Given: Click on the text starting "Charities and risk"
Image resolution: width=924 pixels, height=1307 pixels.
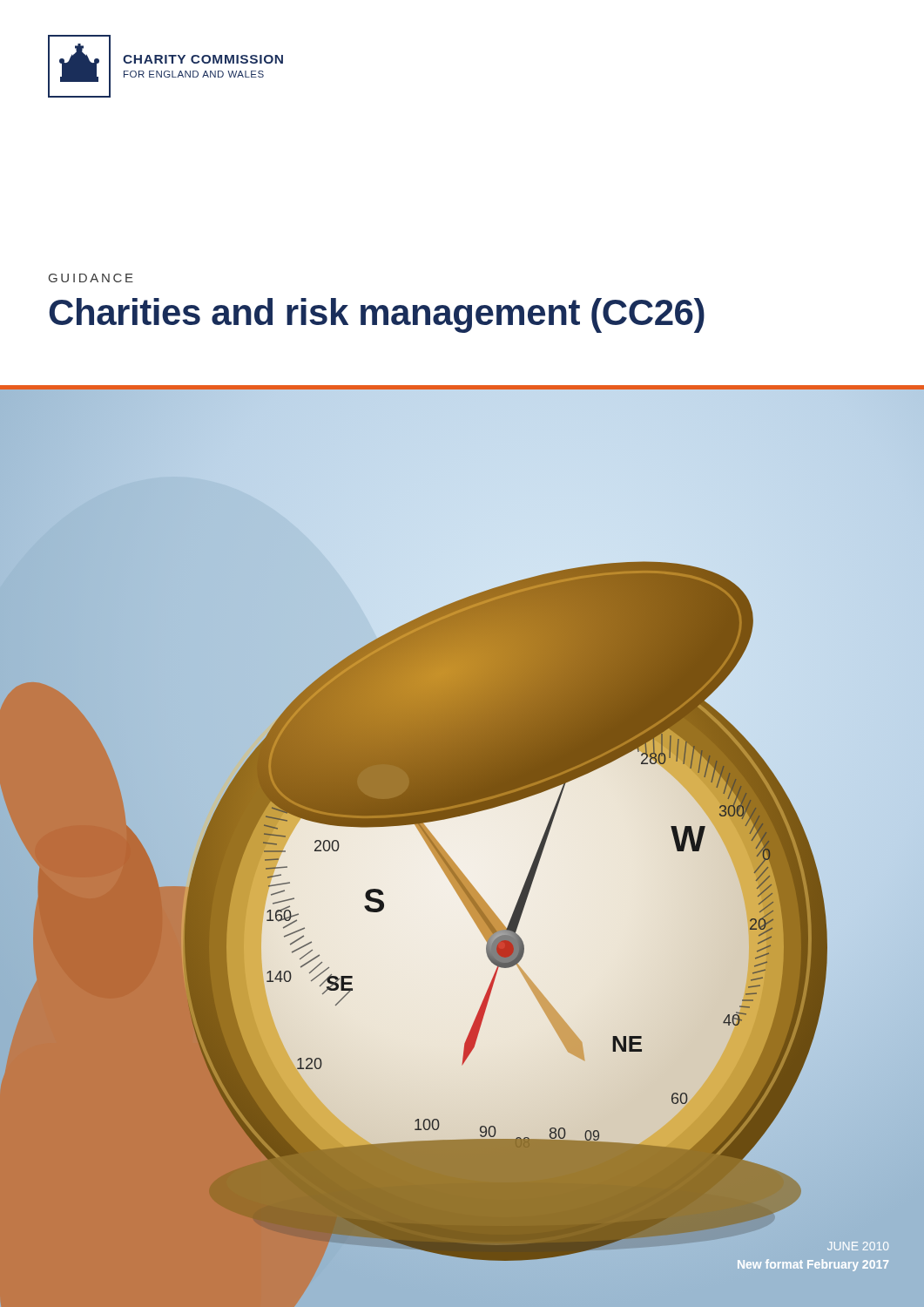Looking at the screenshot, I should [377, 312].
